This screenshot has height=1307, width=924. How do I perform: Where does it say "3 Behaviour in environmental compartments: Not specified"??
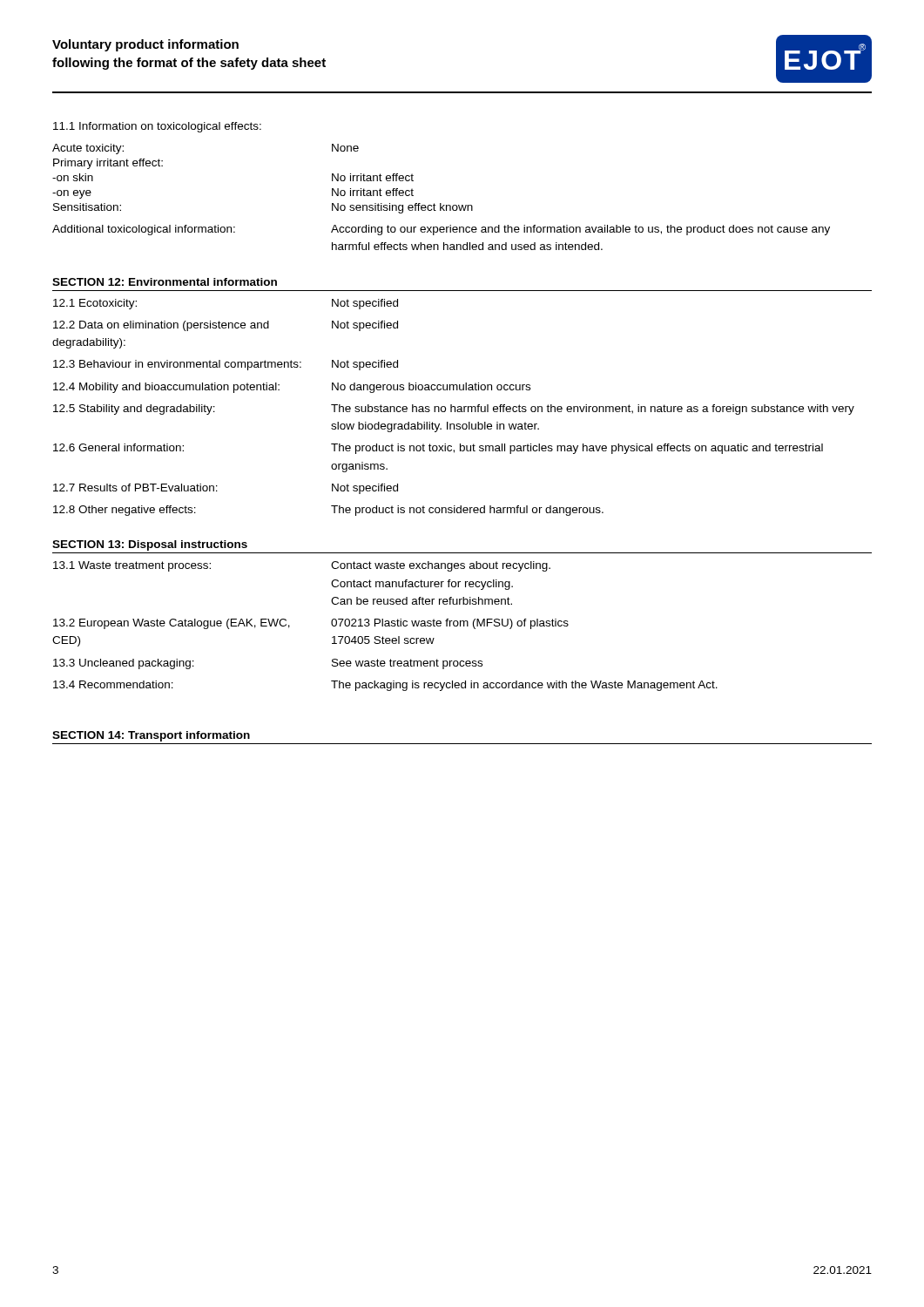point(226,365)
